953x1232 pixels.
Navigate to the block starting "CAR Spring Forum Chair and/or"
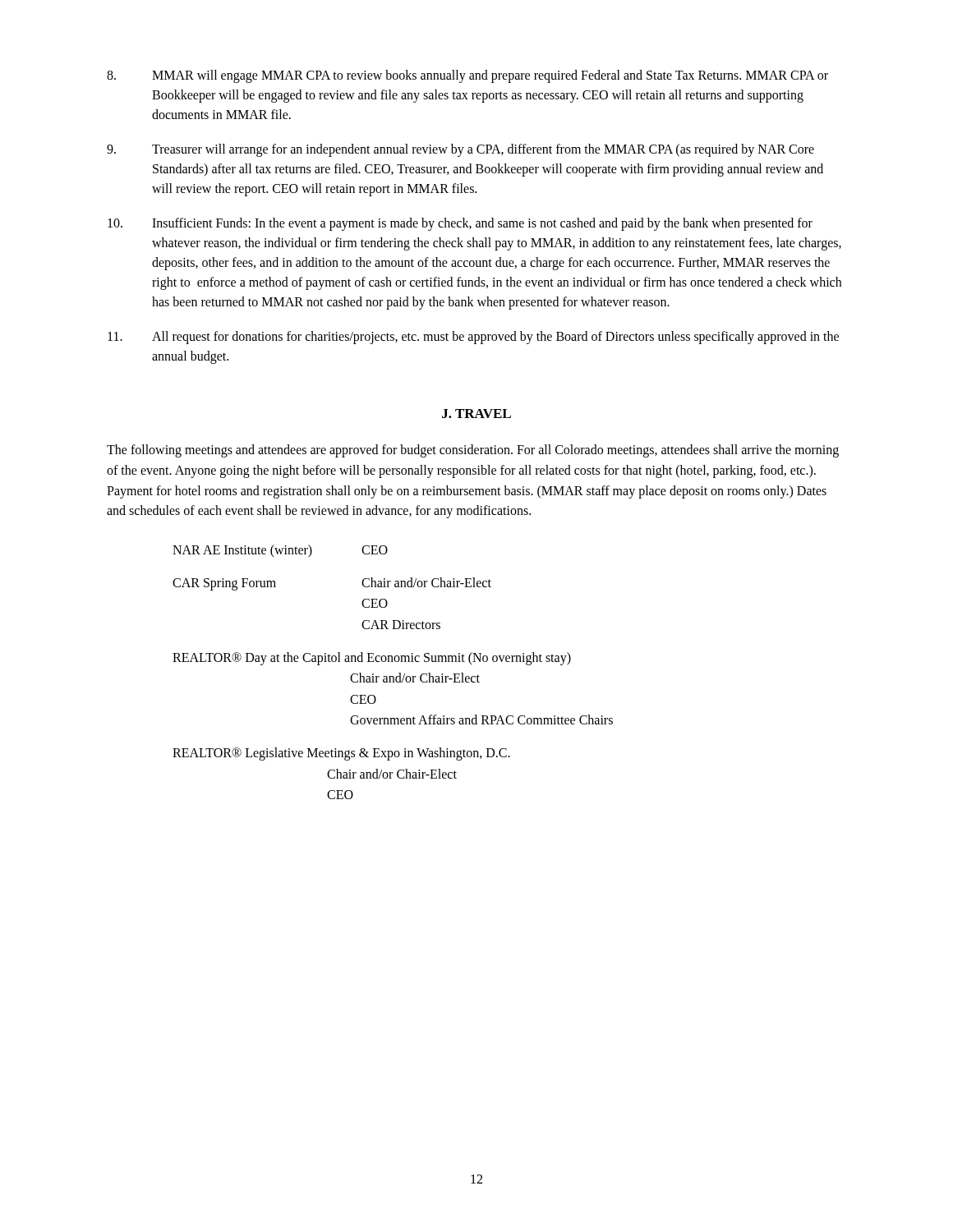click(223, 584)
